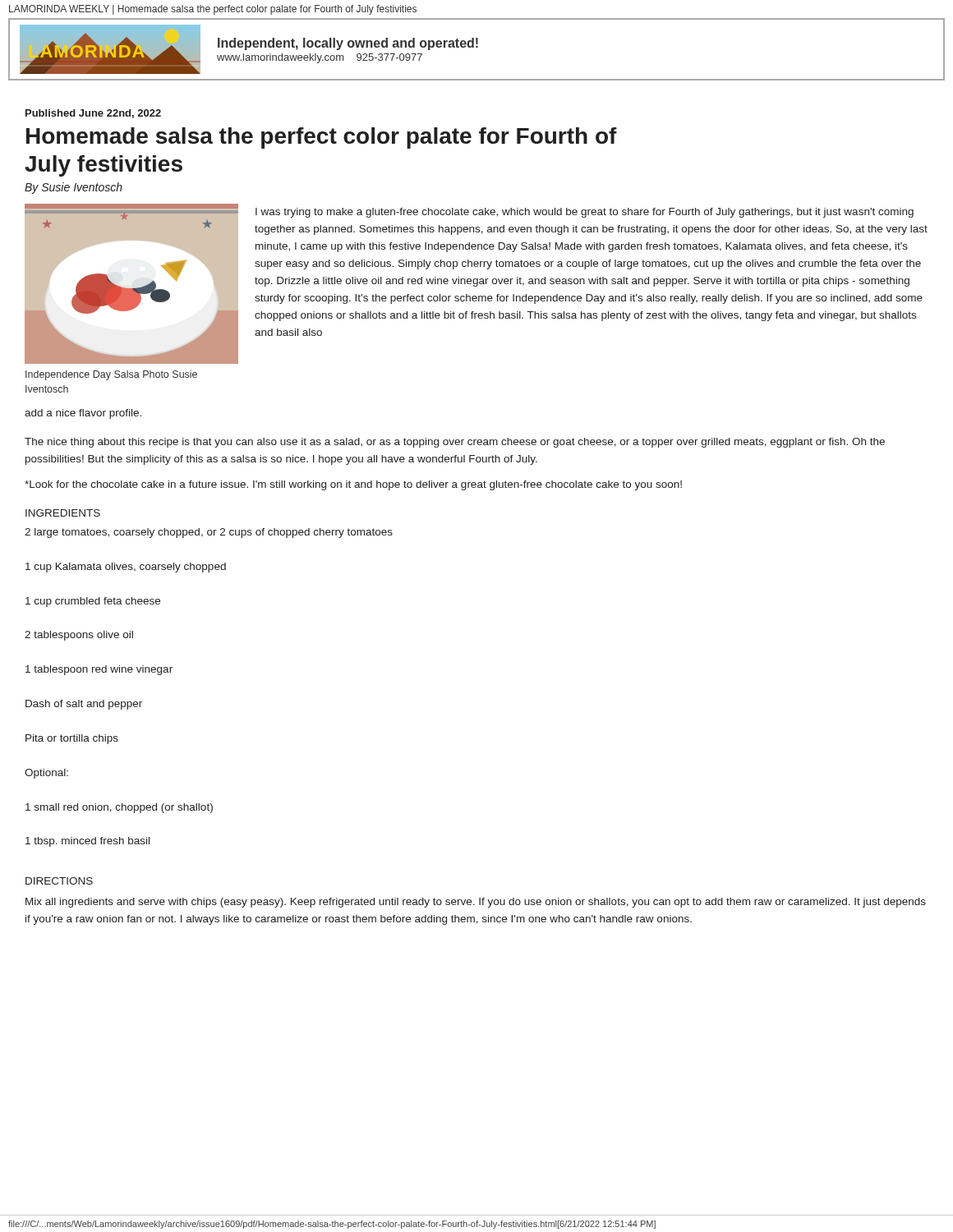This screenshot has height=1232, width=953.
Task: Locate the list item with the text "1 small red onion,"
Action: point(119,807)
